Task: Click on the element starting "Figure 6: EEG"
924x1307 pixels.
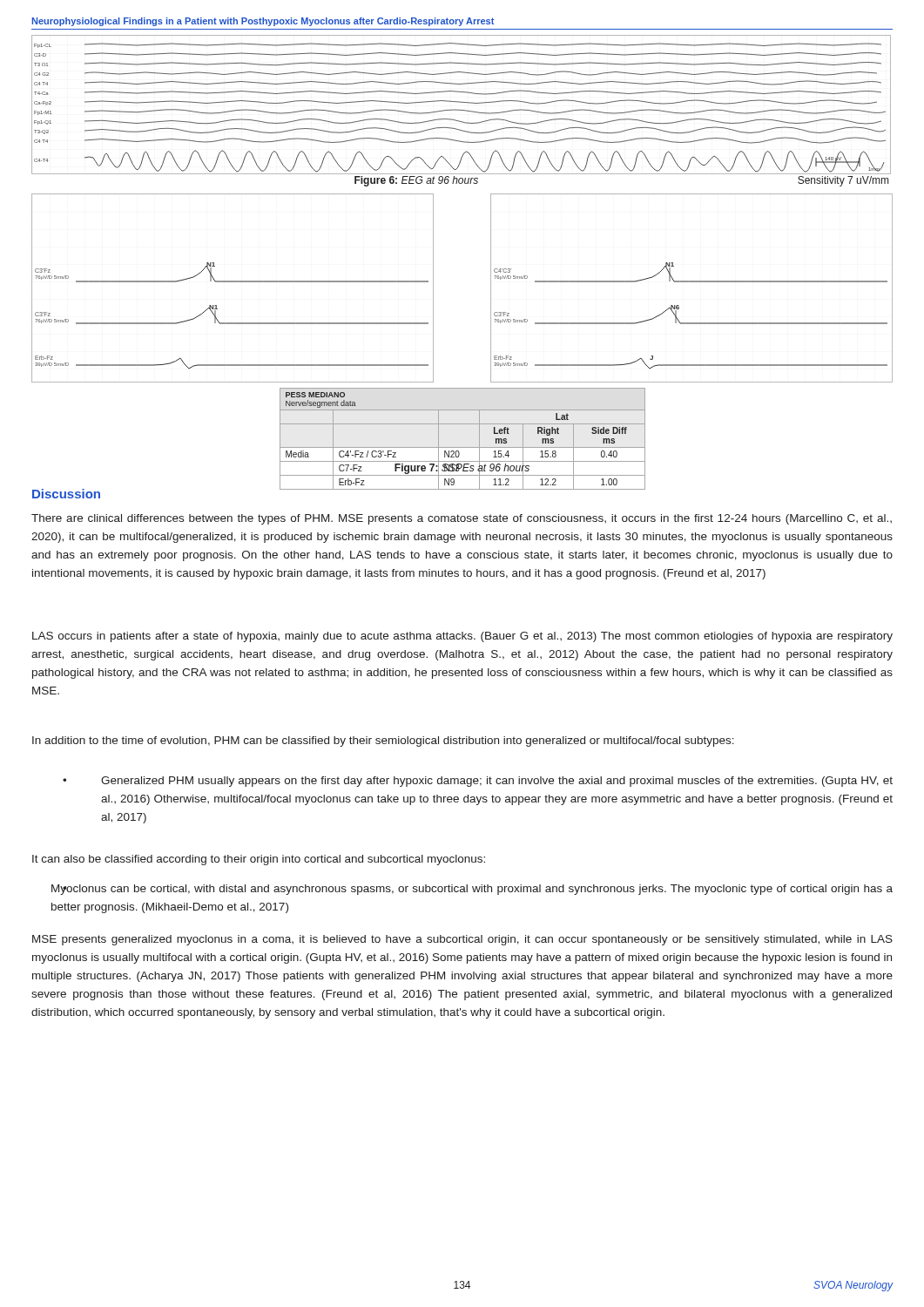Action: pos(462,180)
